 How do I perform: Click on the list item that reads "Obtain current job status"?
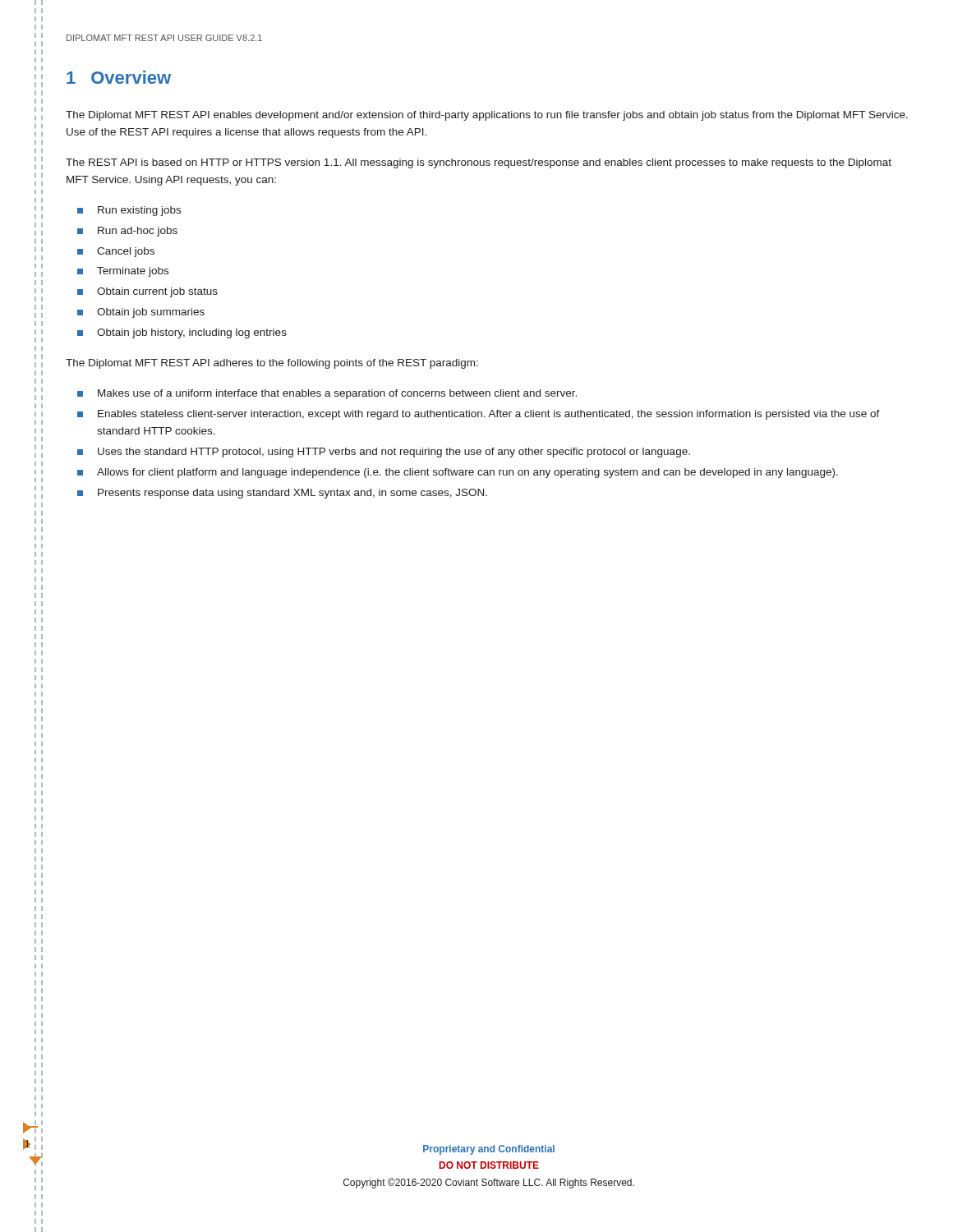[x=157, y=291]
